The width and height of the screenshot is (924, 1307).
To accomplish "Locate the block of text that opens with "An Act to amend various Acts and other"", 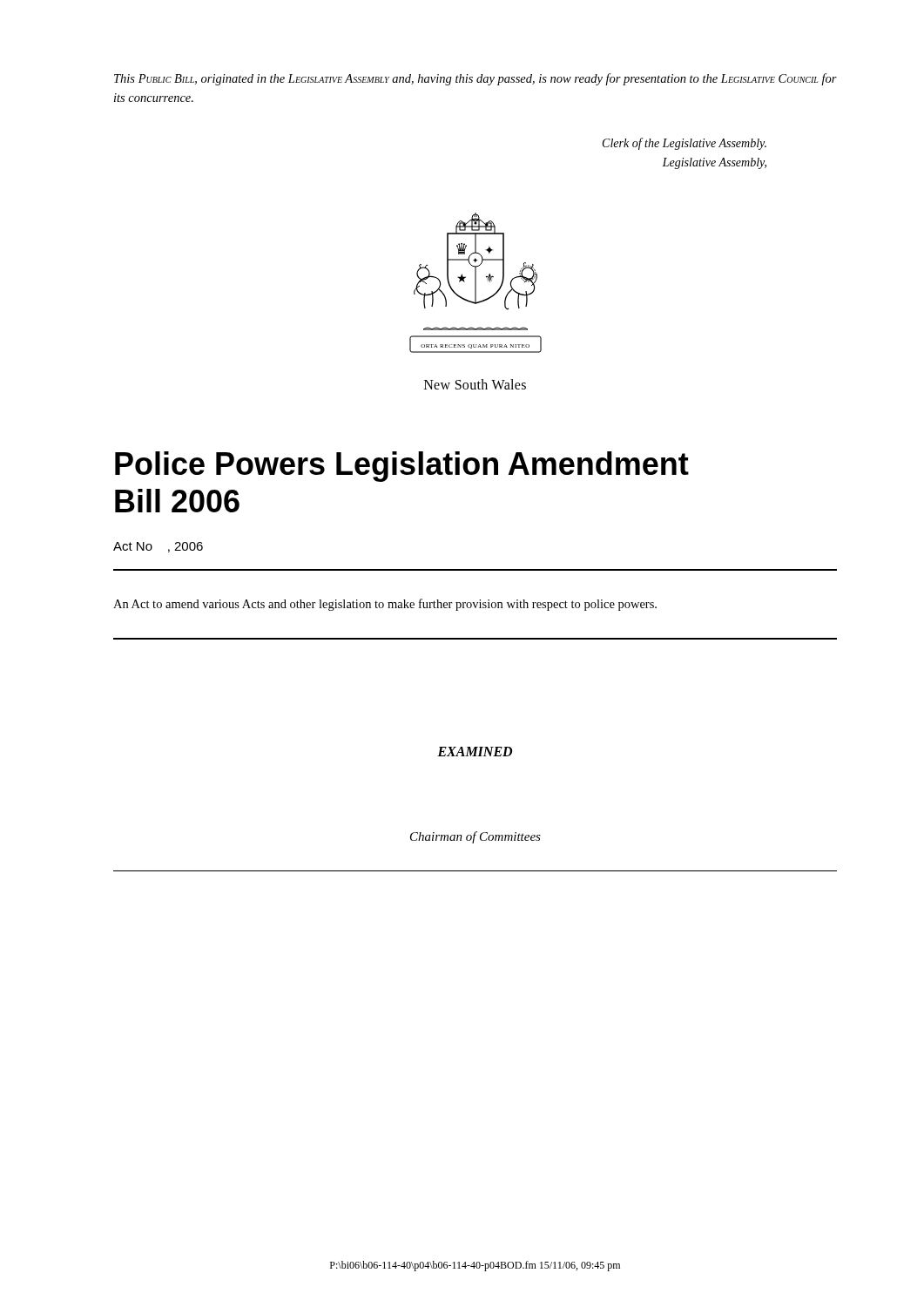I will (385, 604).
